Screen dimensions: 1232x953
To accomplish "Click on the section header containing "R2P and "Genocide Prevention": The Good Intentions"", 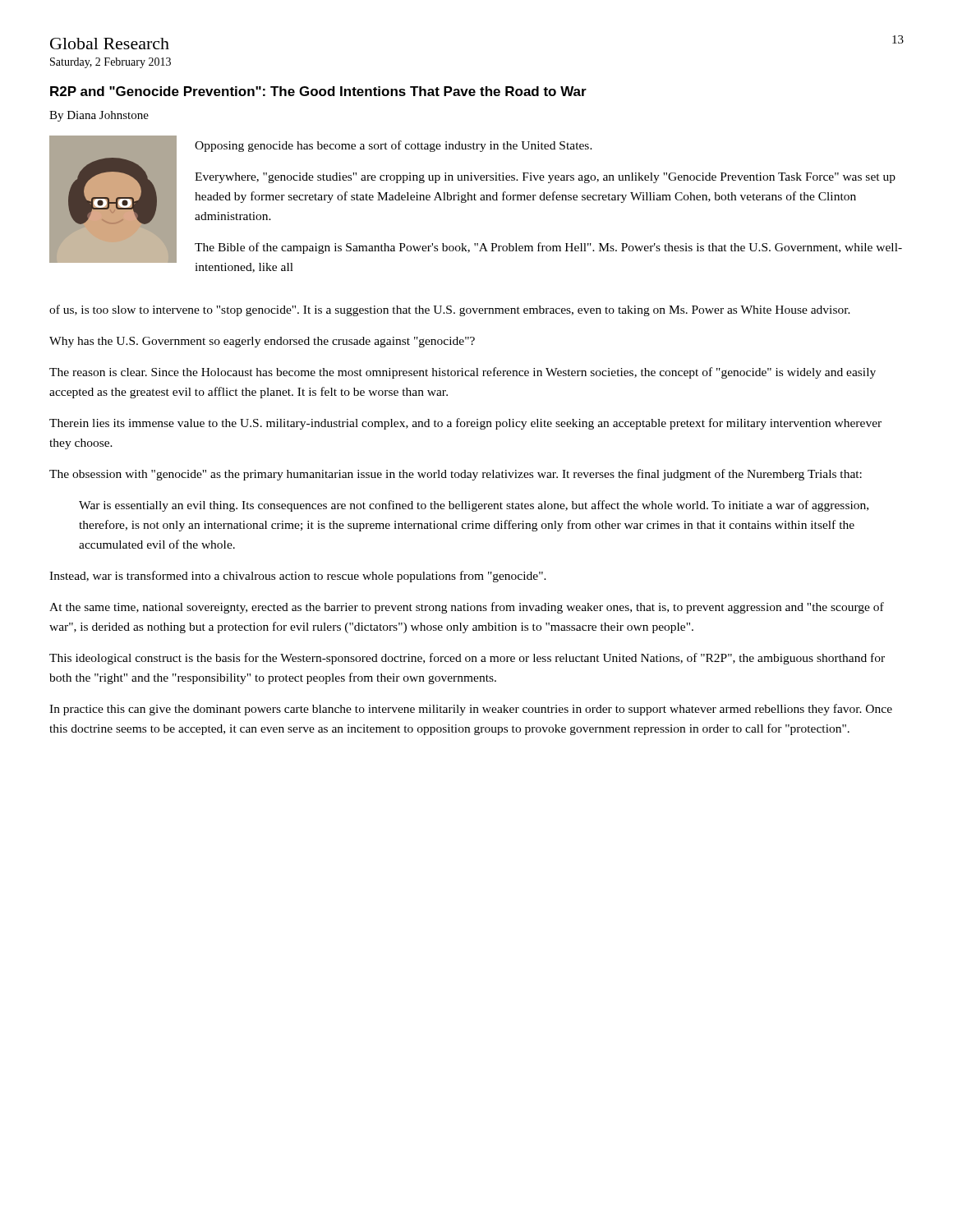I will [318, 92].
